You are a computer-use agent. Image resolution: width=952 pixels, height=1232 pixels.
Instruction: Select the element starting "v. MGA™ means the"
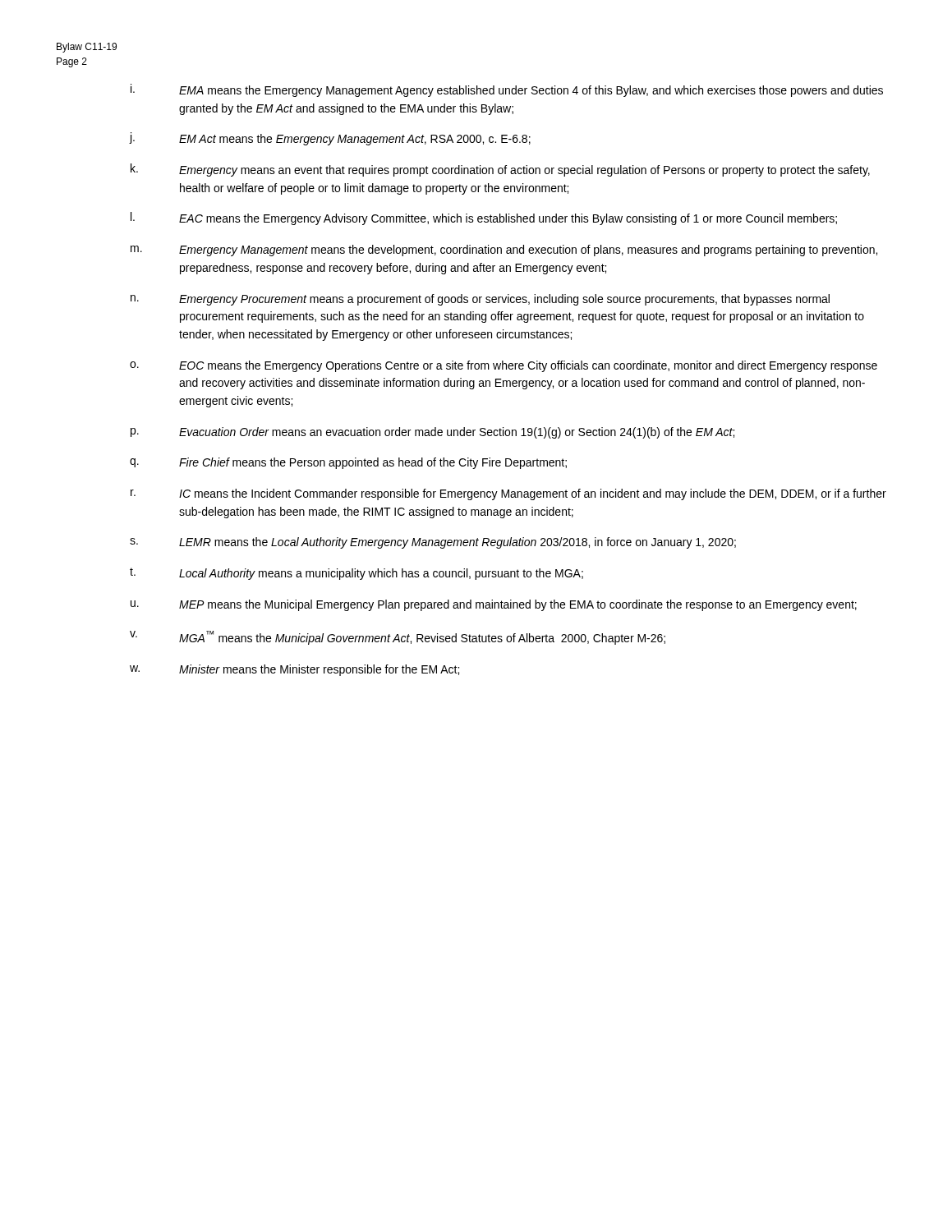(513, 637)
